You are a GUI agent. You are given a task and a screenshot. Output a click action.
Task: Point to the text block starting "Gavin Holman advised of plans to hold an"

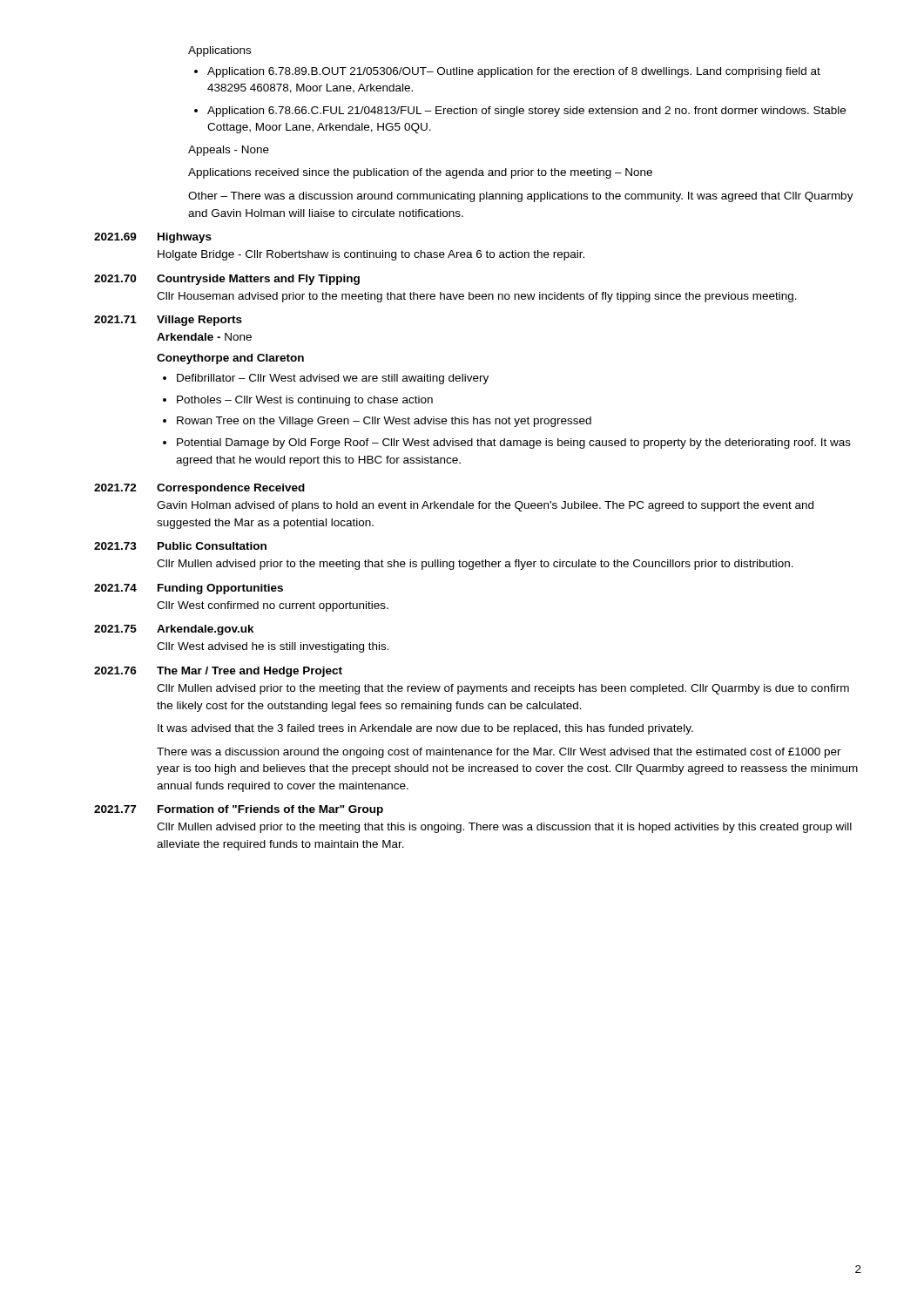pos(486,514)
